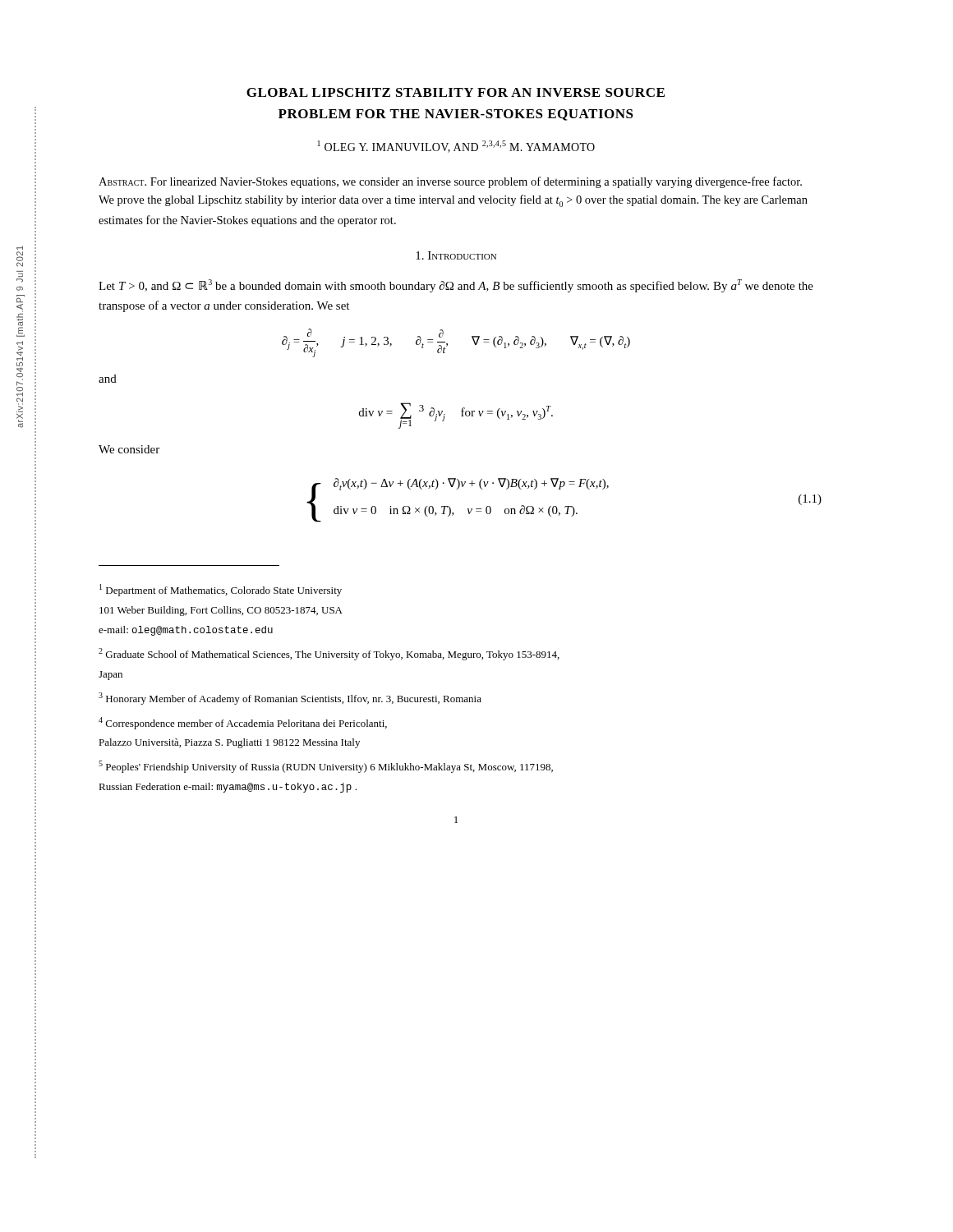This screenshot has width=953, height=1232.
Task: Select the passage starting "Palazzo Università, Piazza S."
Action: click(x=229, y=742)
